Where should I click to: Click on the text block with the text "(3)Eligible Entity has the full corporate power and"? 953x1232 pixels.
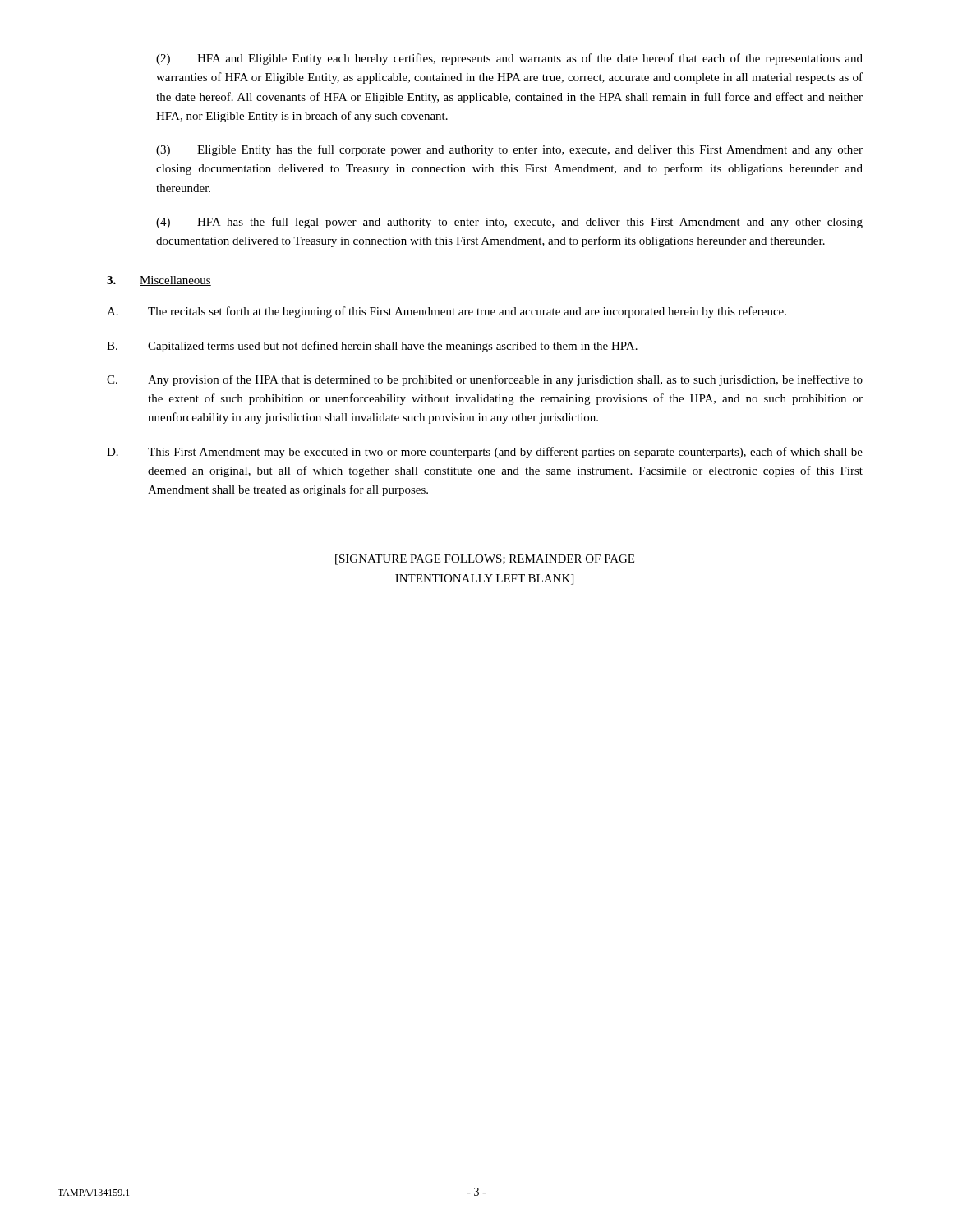(x=509, y=167)
